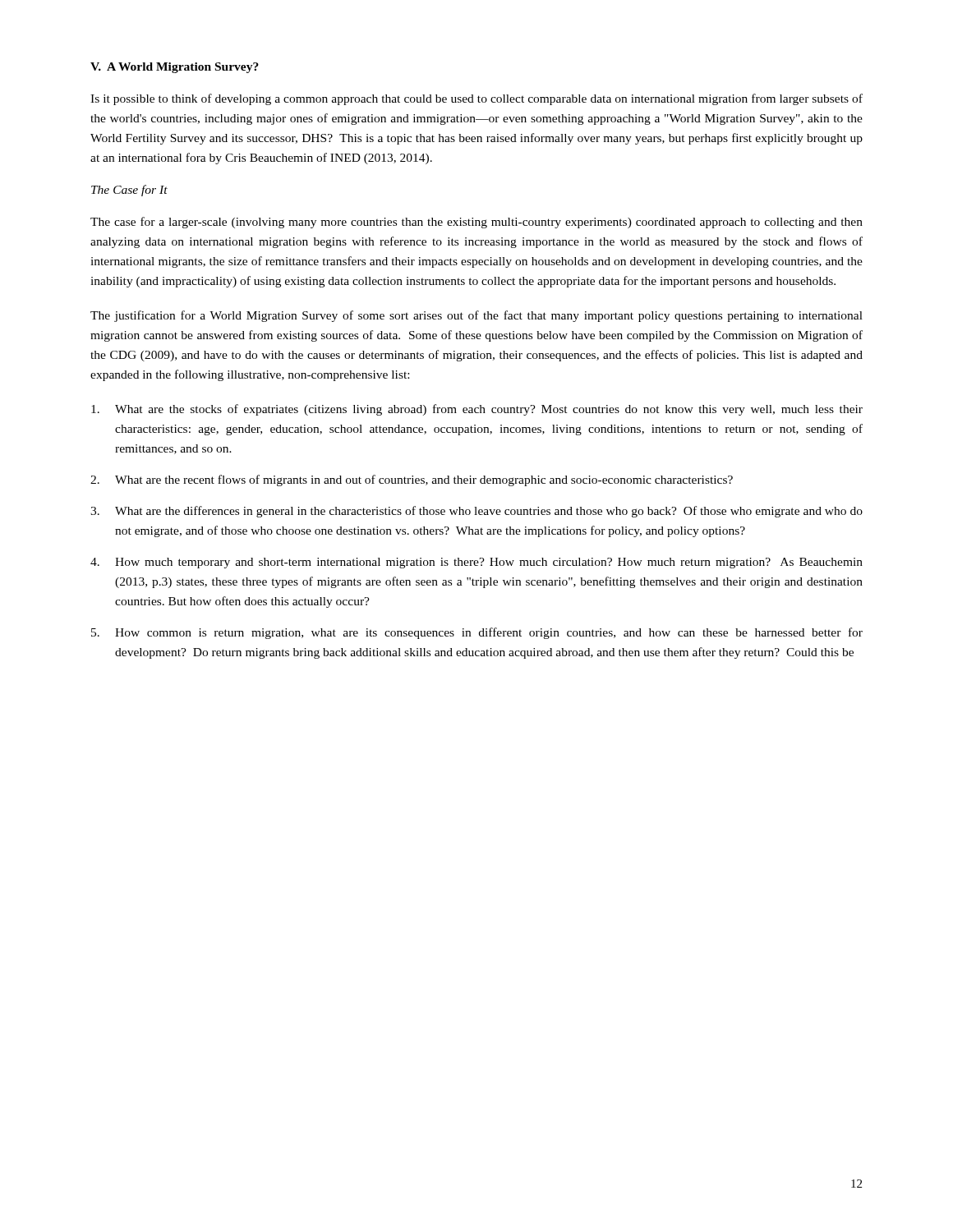Select the text block that reads "The case for a larger-scale (involving"
The height and width of the screenshot is (1232, 953).
tap(476, 251)
